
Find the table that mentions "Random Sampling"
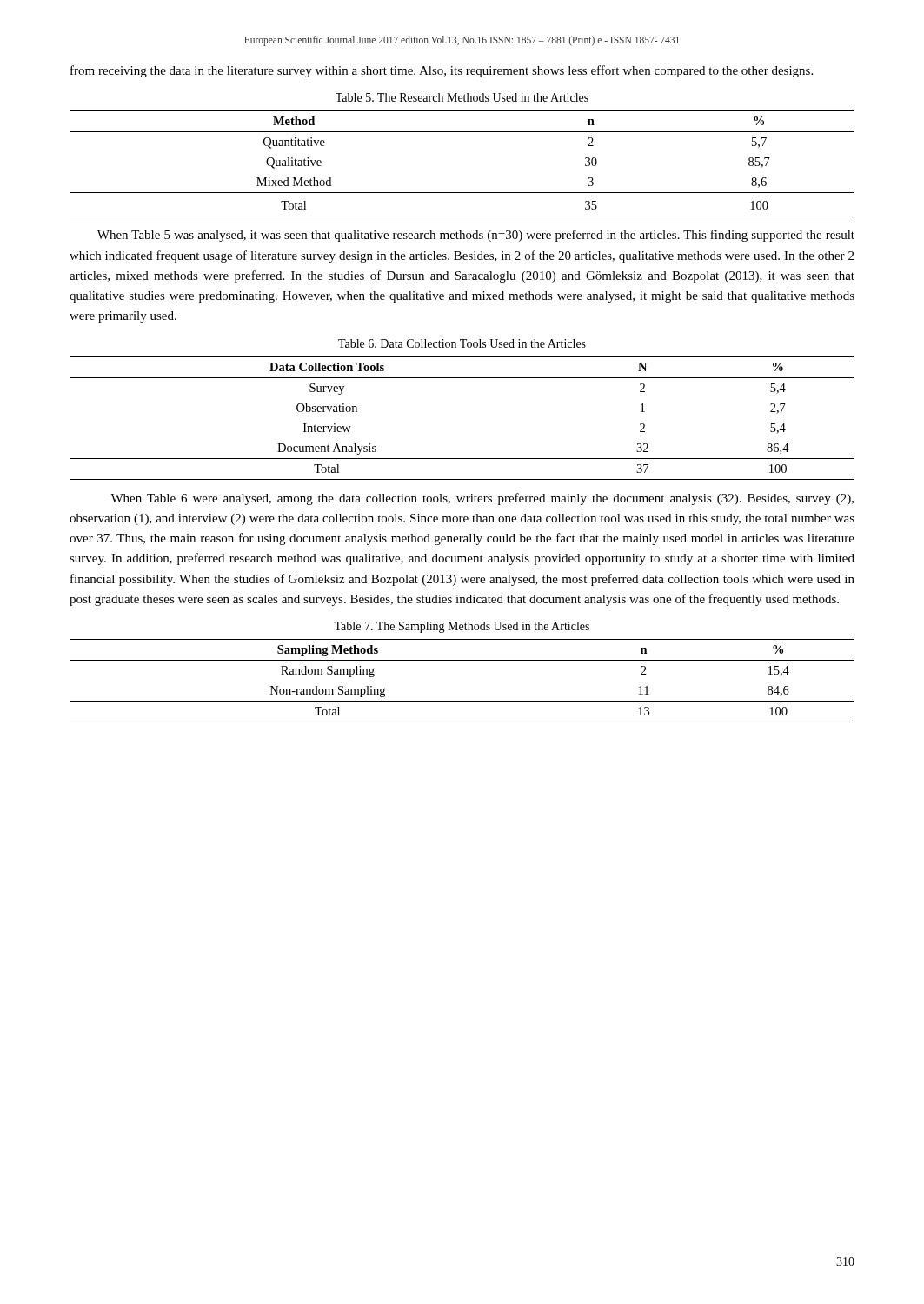[x=462, y=681]
